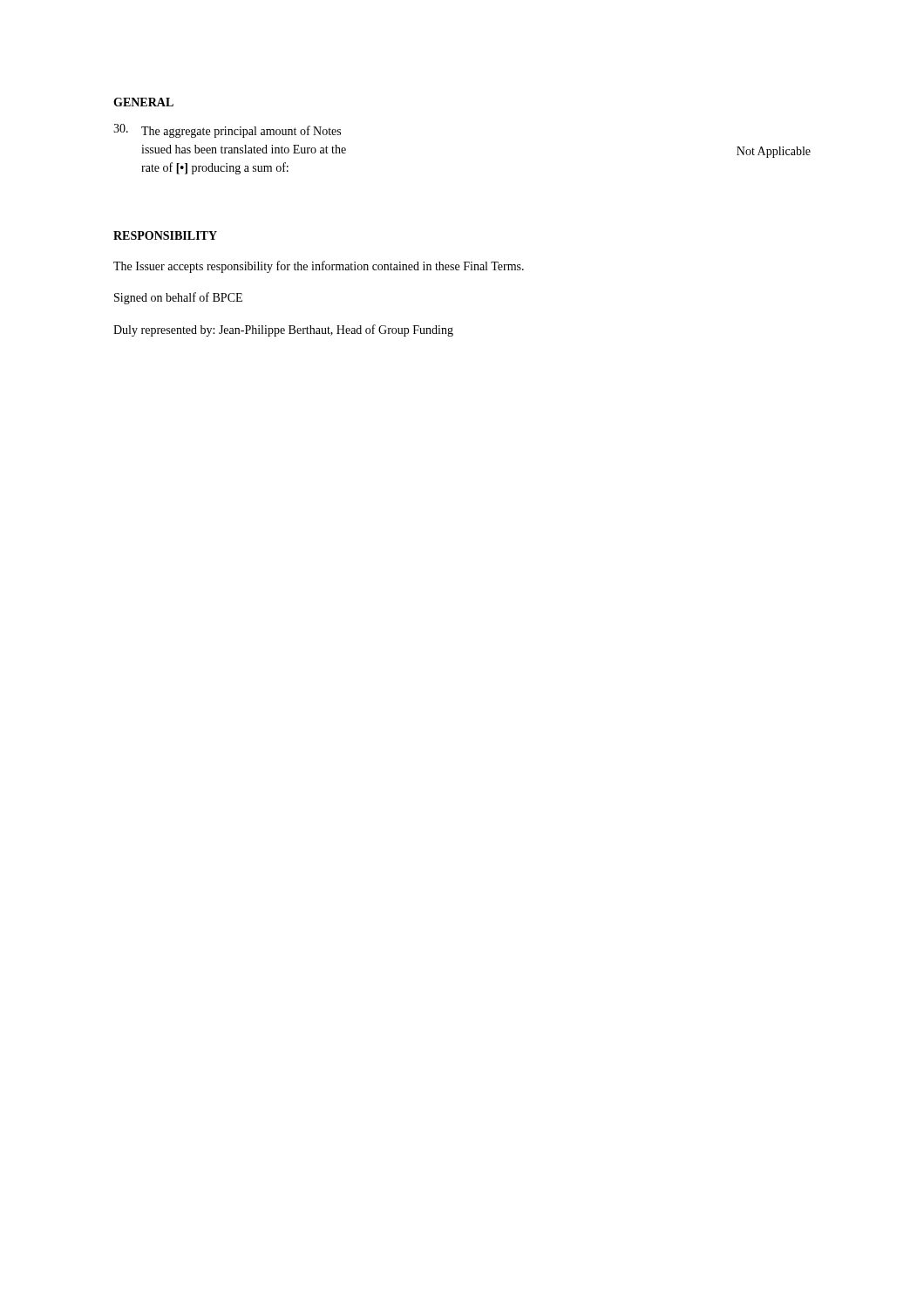
Task: Find the region starting "30. The aggregate principal amount of"
Action: click(227, 131)
